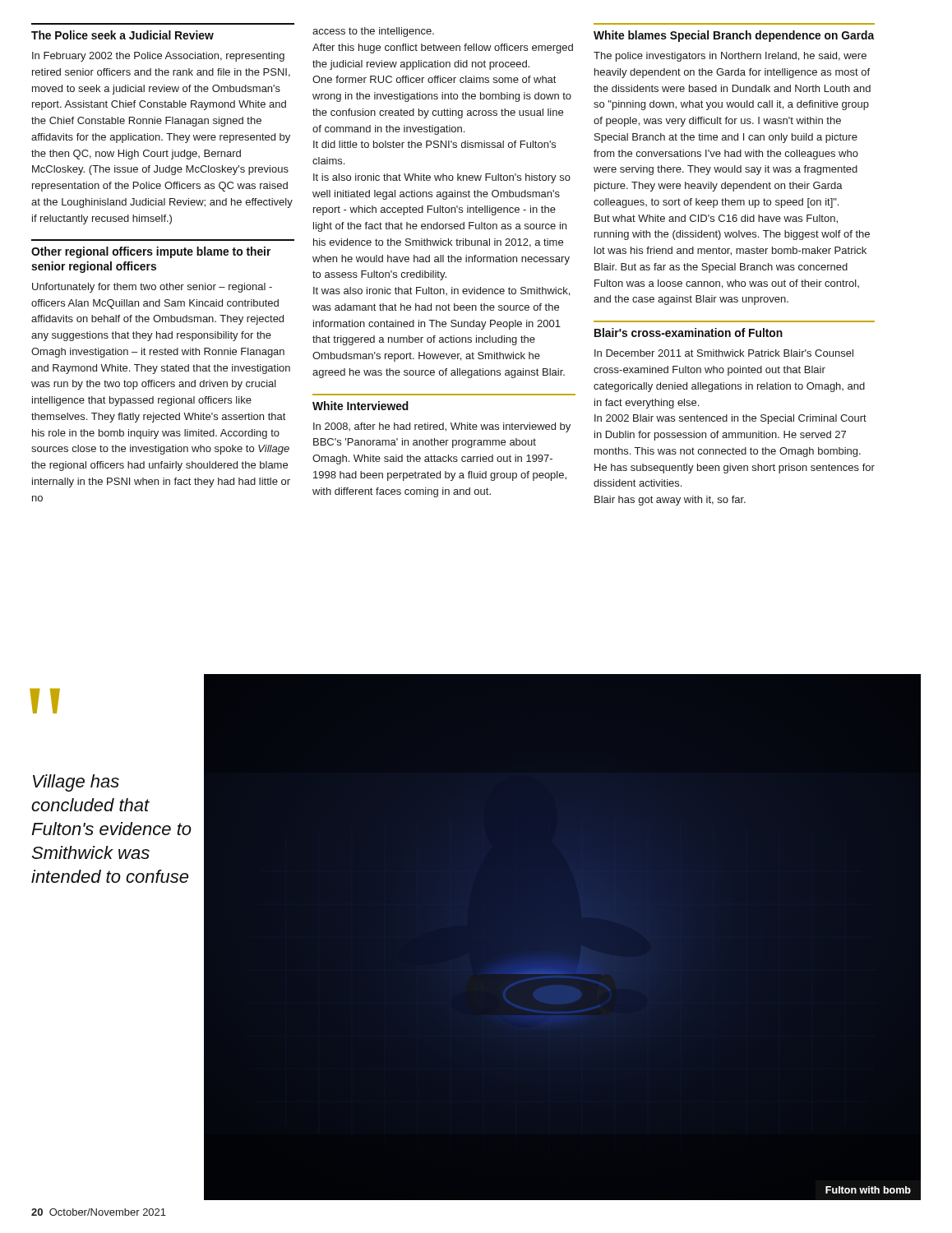Select the section header that reads "White Interviewed"
This screenshot has height=1233, width=952.
(x=361, y=406)
